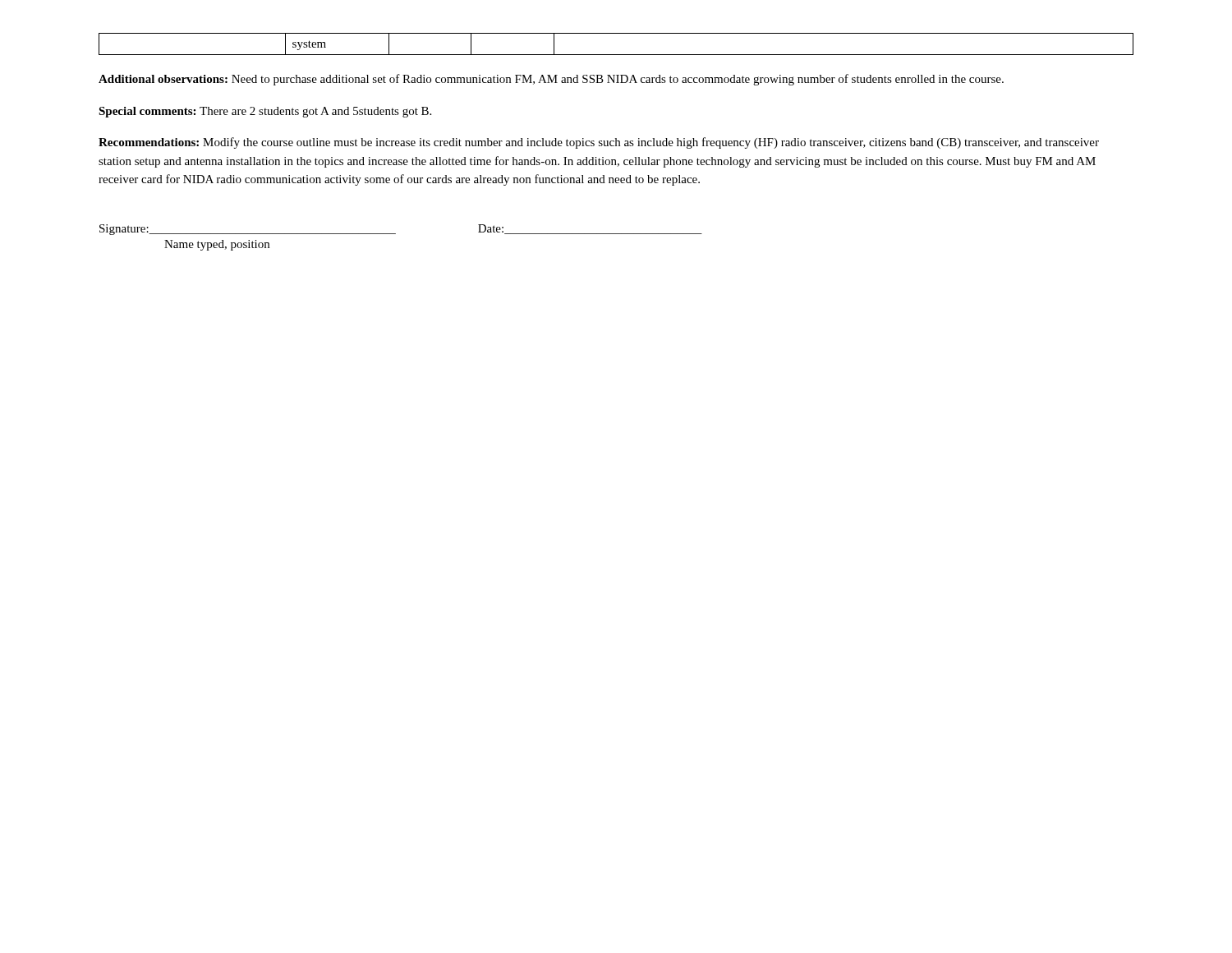1232x953 pixels.
Task: Locate the text containing "Signature:________________________________________ Name typed, position Date:________________________________"
Action: (616, 236)
